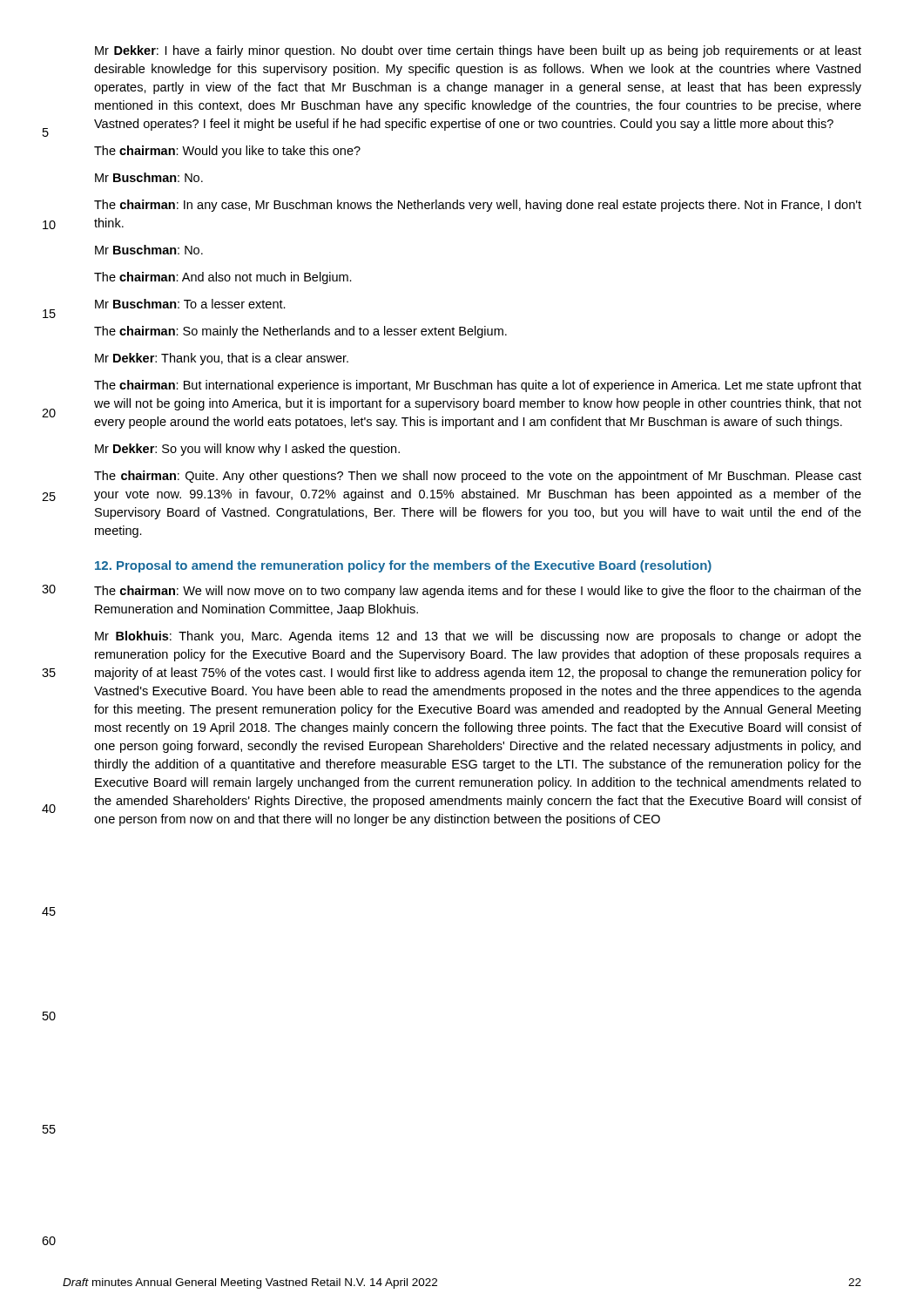The image size is (924, 1307).
Task: Point to the block beginning "The chairman: Quite. Any other questions? Then we"
Action: (x=478, y=504)
